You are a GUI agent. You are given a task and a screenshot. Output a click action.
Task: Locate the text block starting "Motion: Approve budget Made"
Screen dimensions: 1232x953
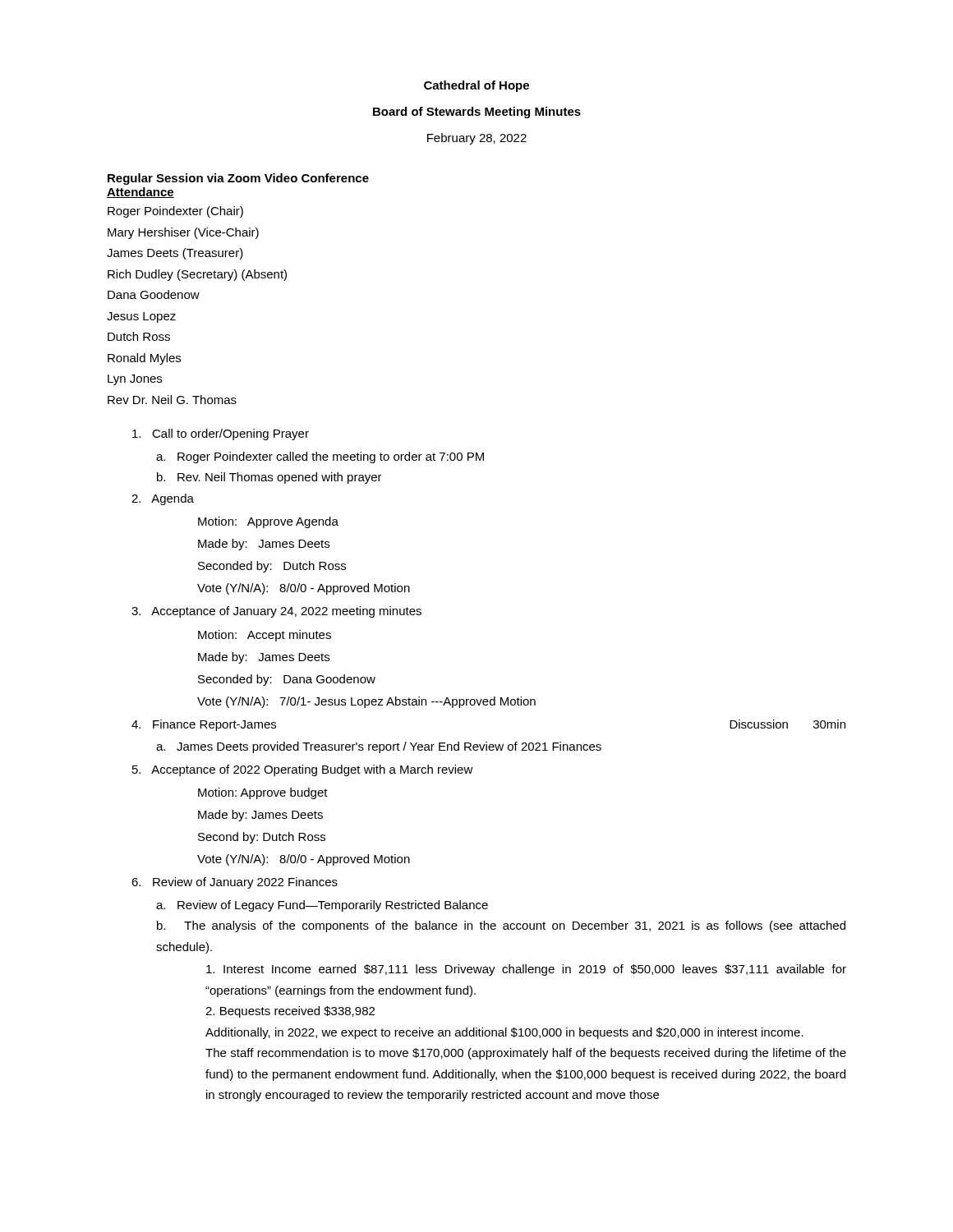pos(304,825)
